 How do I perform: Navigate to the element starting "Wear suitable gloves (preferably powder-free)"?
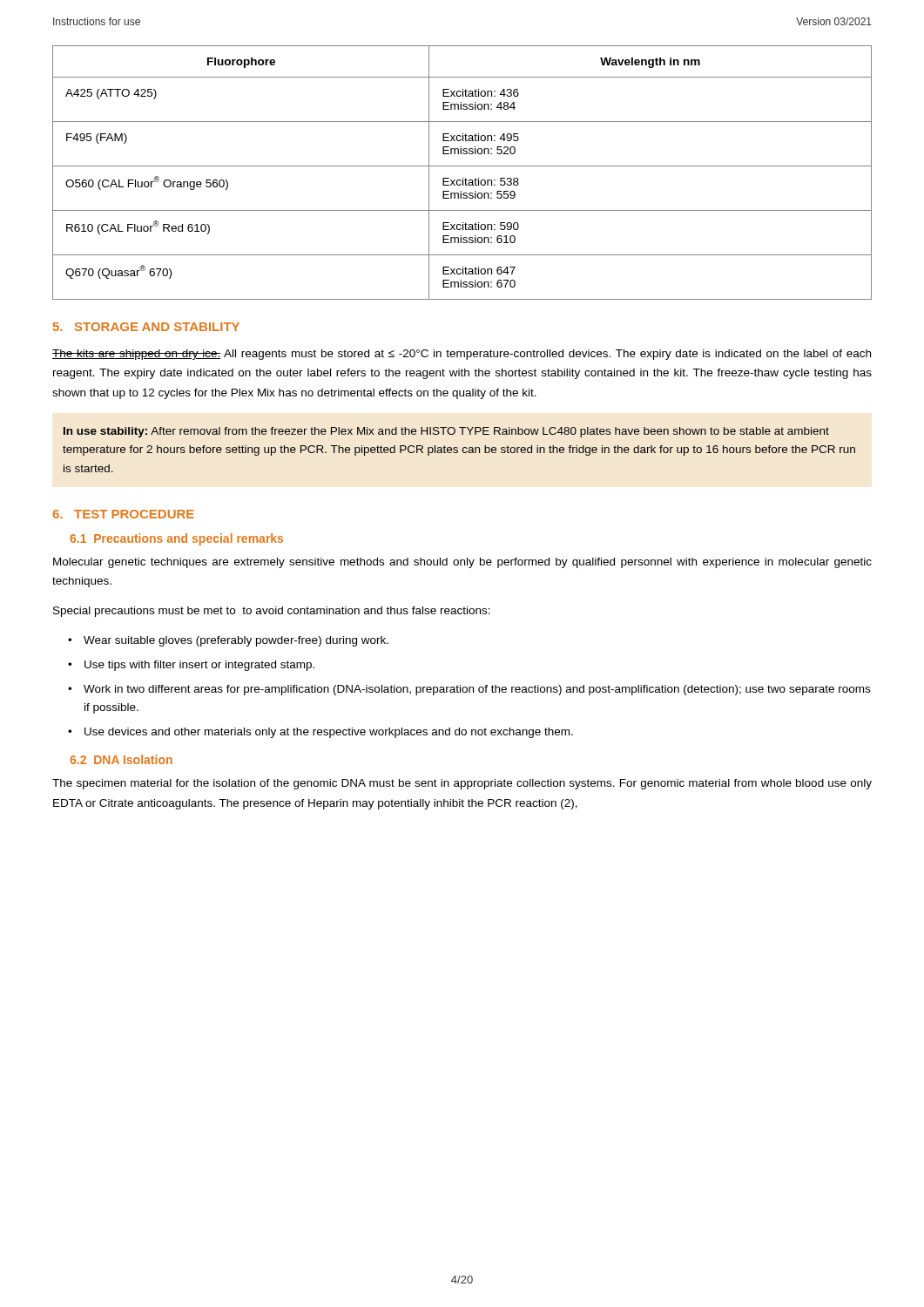[236, 640]
